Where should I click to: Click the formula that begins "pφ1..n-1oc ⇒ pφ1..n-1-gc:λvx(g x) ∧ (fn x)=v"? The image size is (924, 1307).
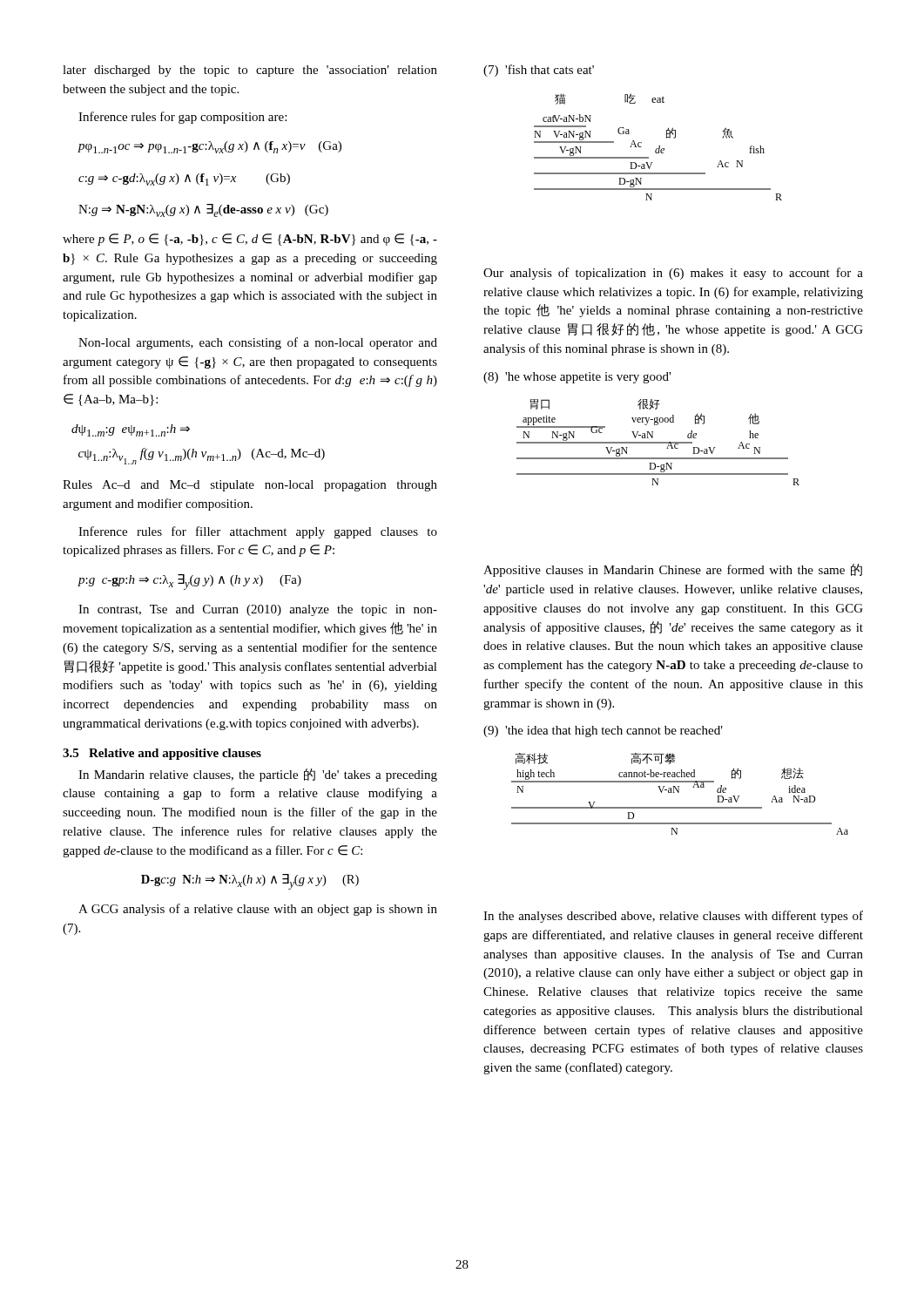(x=210, y=147)
